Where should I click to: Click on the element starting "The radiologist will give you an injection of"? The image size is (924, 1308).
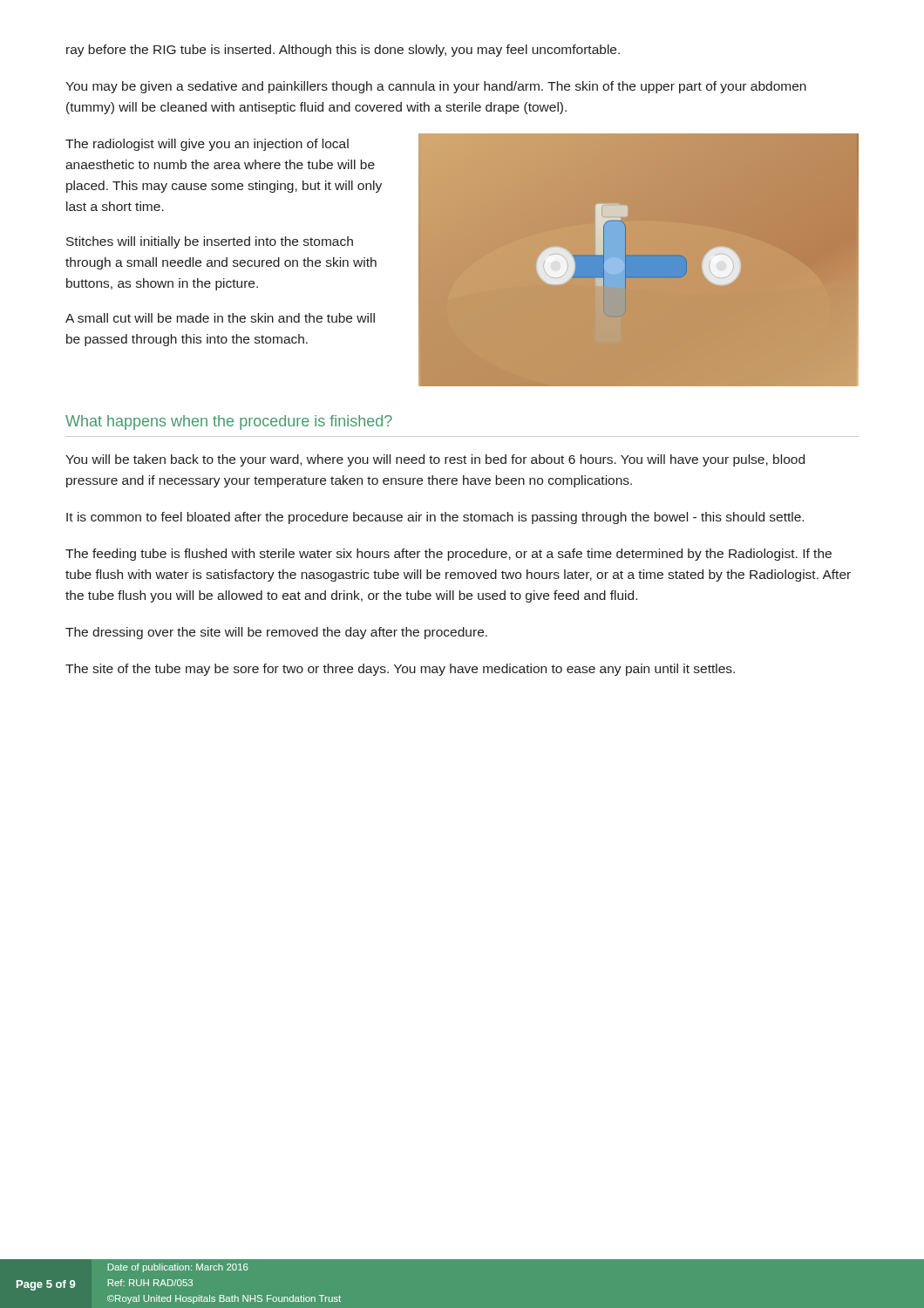(x=224, y=175)
